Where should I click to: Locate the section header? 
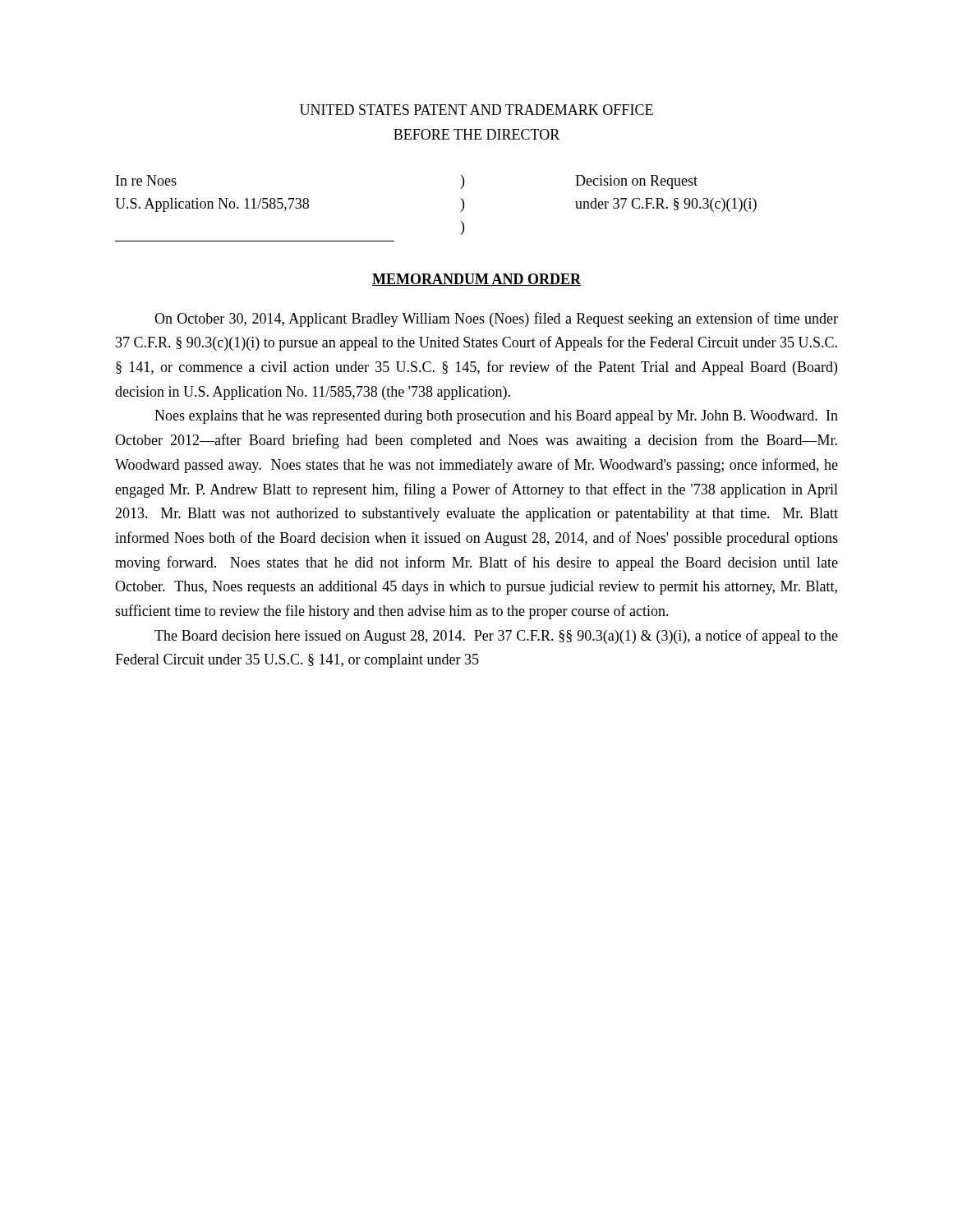pos(476,279)
